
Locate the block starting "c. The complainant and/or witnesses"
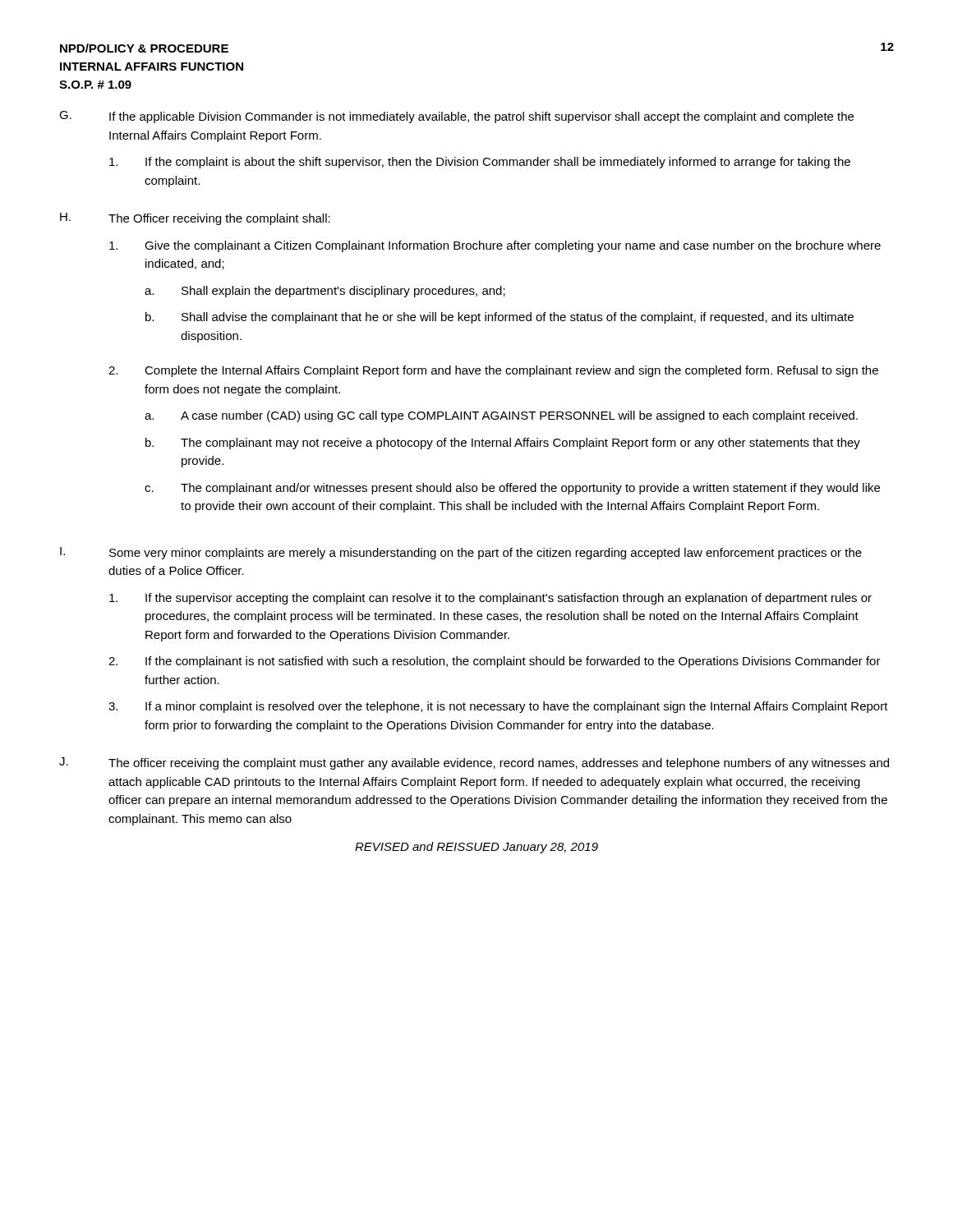coord(519,497)
